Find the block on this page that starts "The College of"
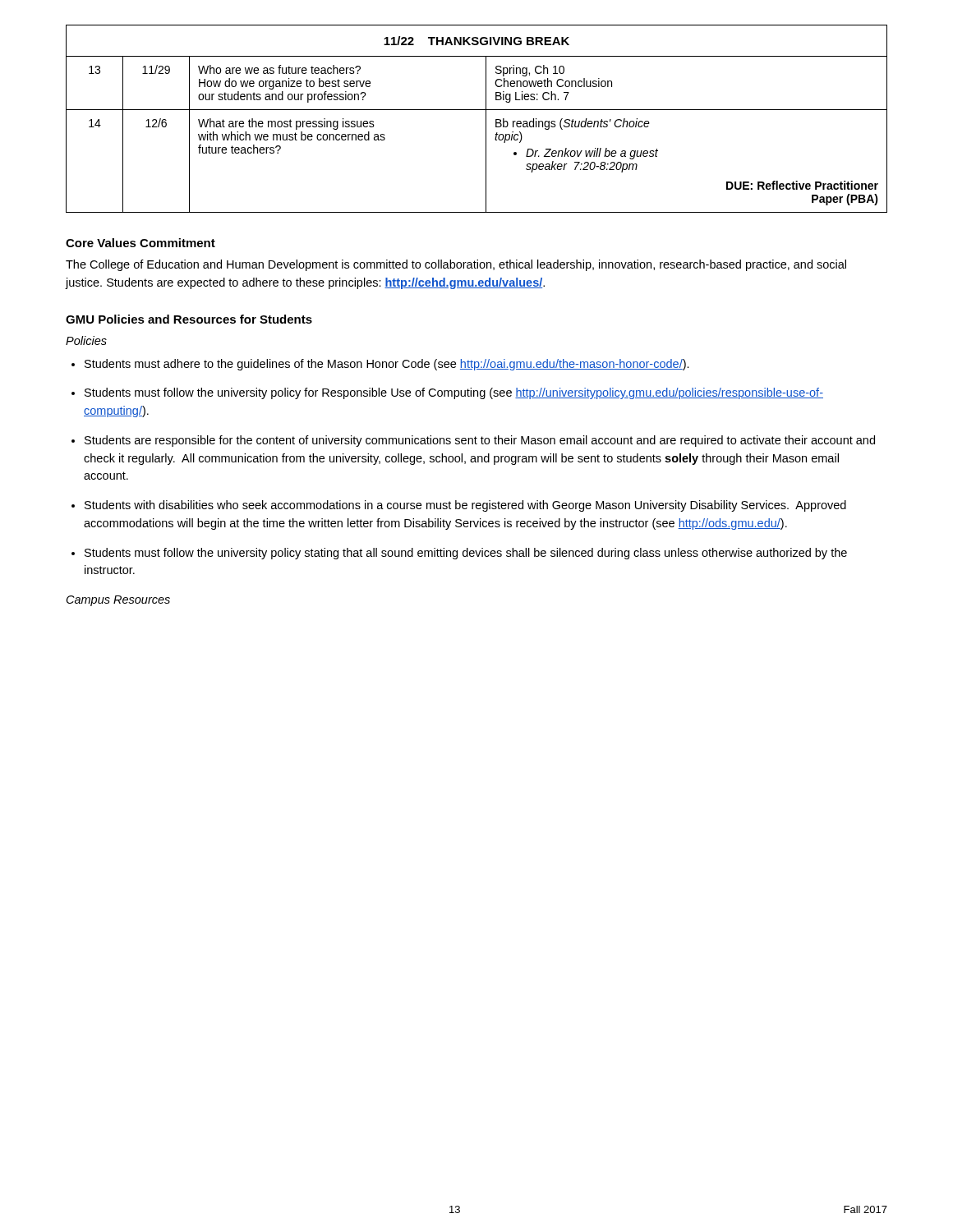Screen dimensions: 1232x953 (x=456, y=273)
